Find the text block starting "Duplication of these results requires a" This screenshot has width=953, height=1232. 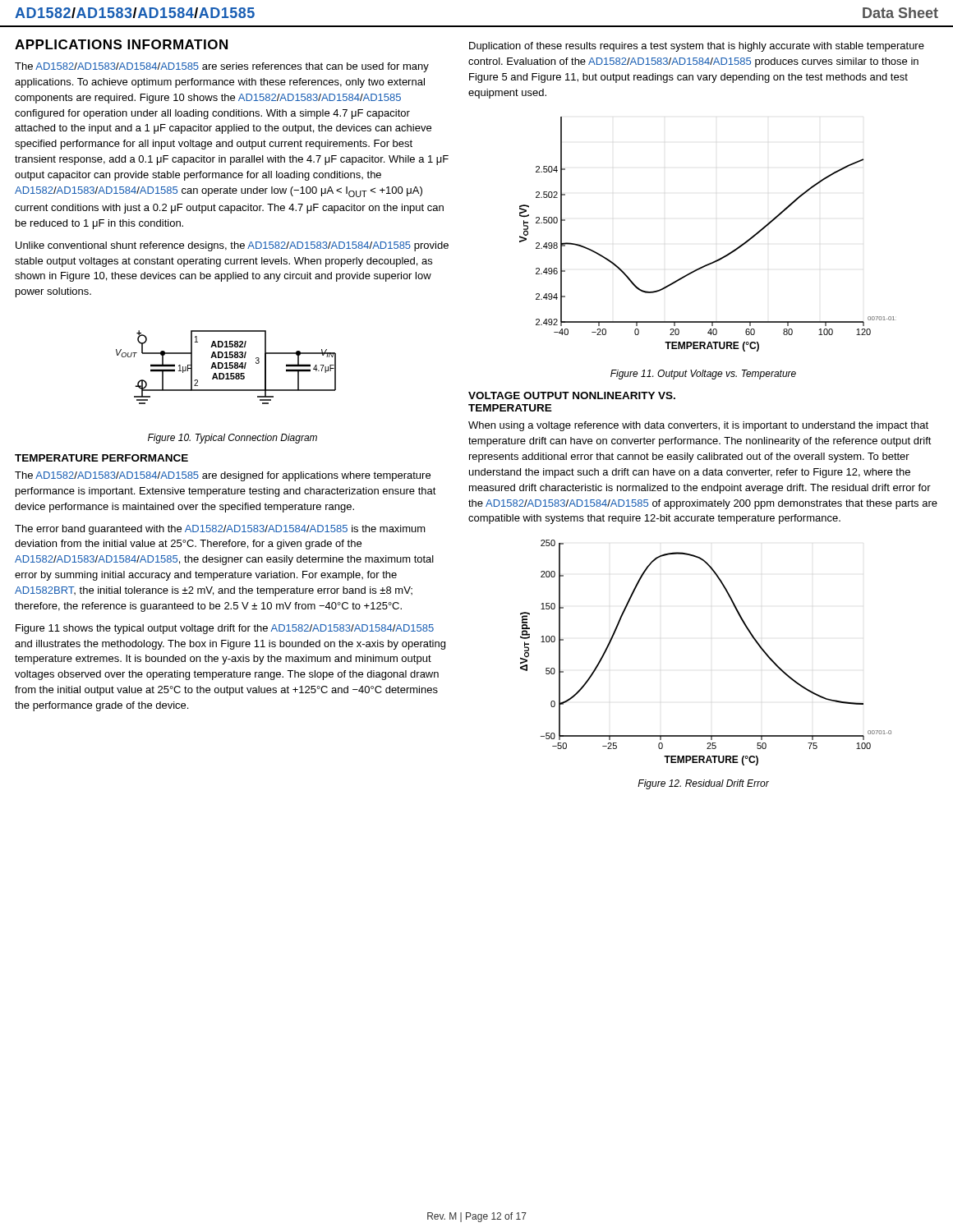click(x=703, y=70)
